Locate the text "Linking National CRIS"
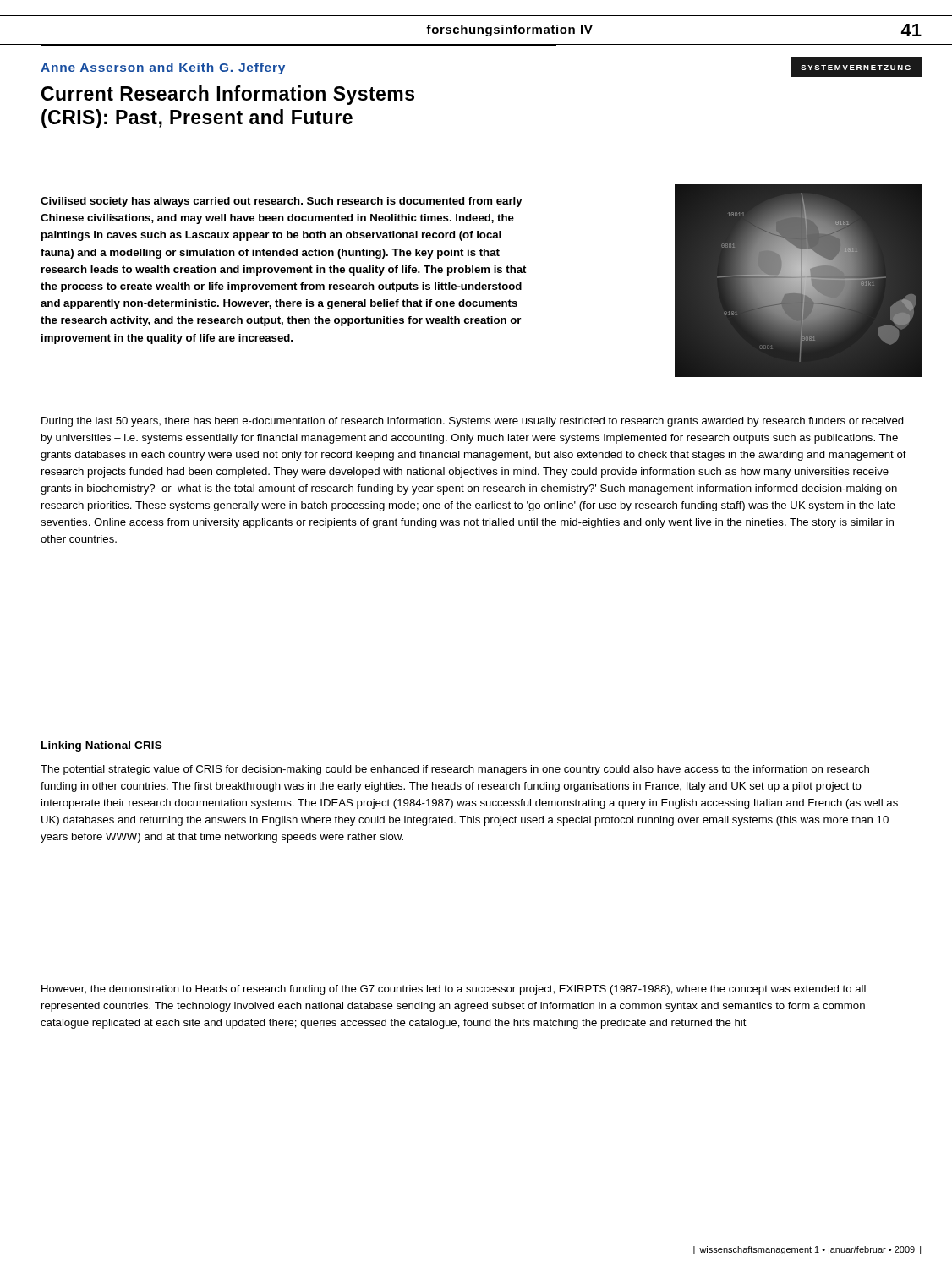The image size is (952, 1268). [x=101, y=745]
